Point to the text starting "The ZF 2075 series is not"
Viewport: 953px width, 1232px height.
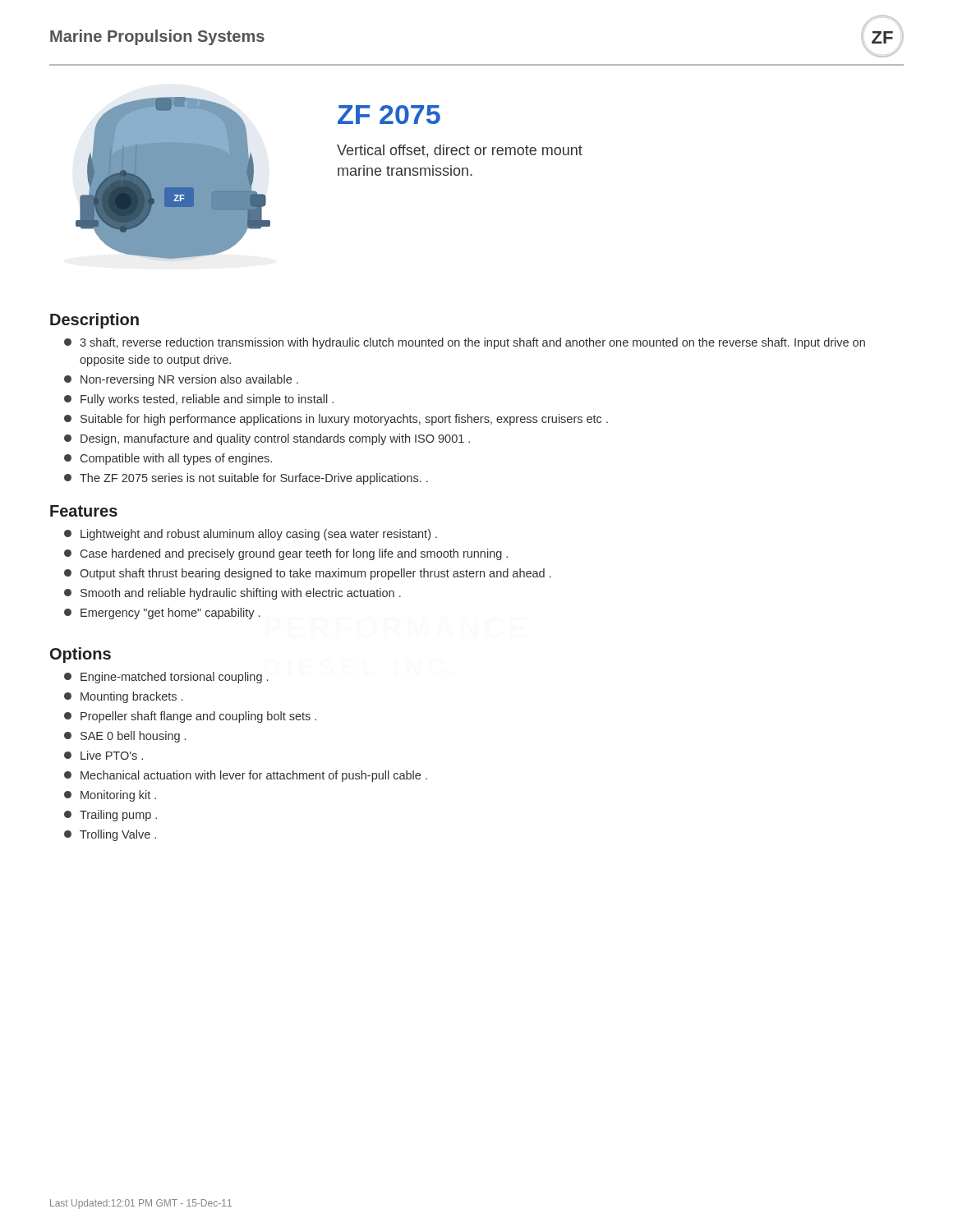point(246,479)
